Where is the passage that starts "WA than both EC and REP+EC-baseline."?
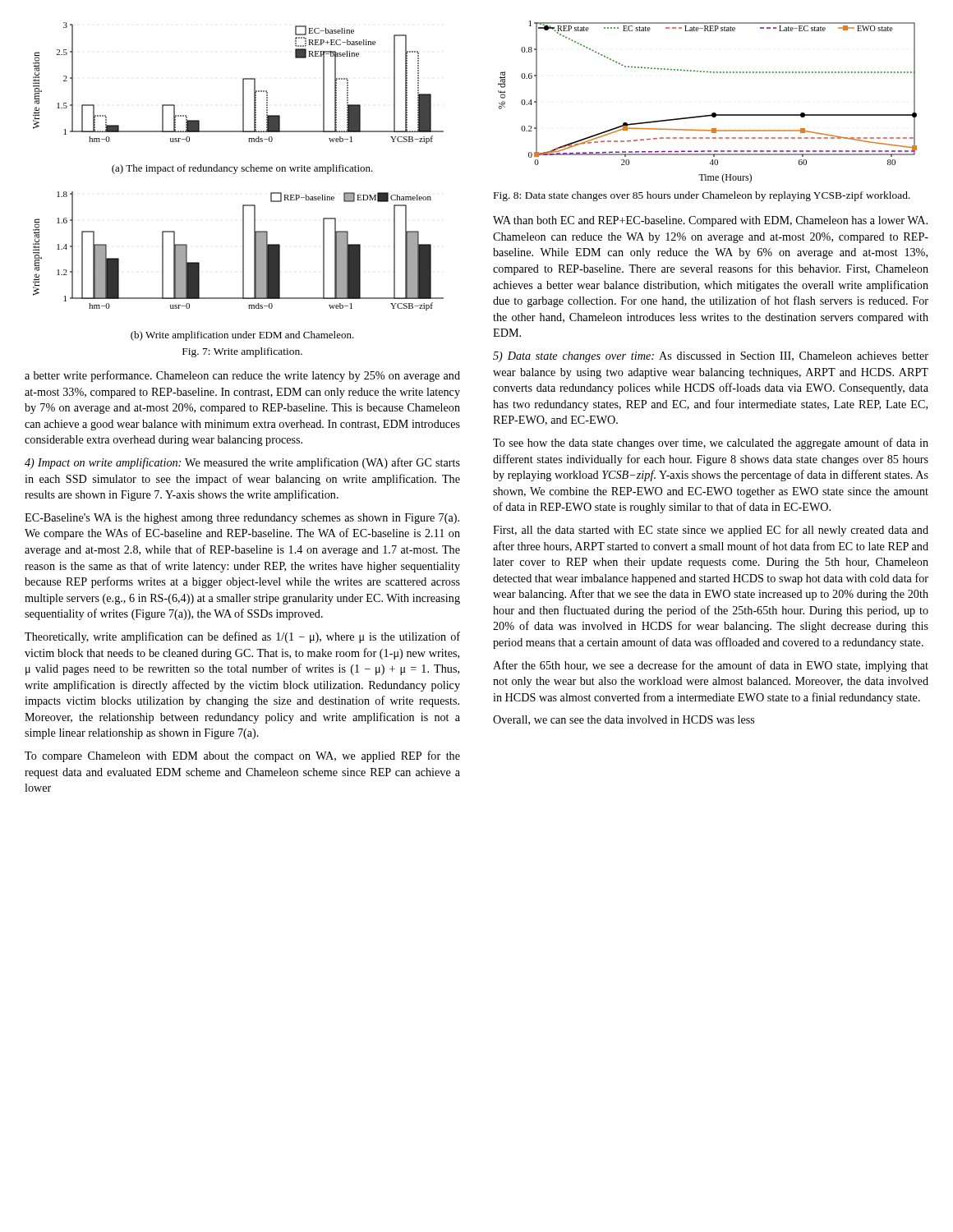Screen dimensions: 1232x953 click(711, 277)
